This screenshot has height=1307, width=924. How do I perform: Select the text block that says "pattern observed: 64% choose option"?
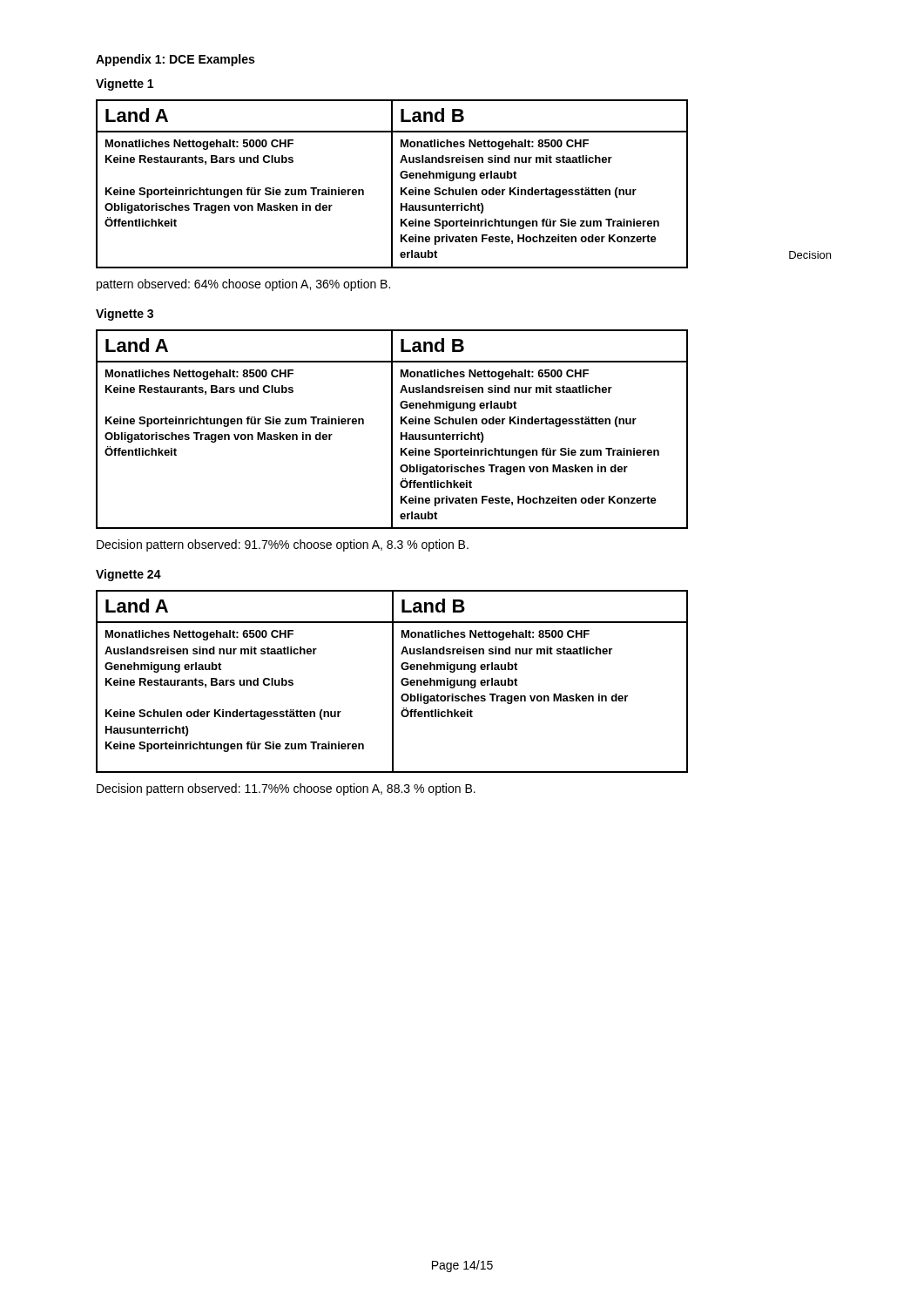pyautogui.click(x=244, y=284)
